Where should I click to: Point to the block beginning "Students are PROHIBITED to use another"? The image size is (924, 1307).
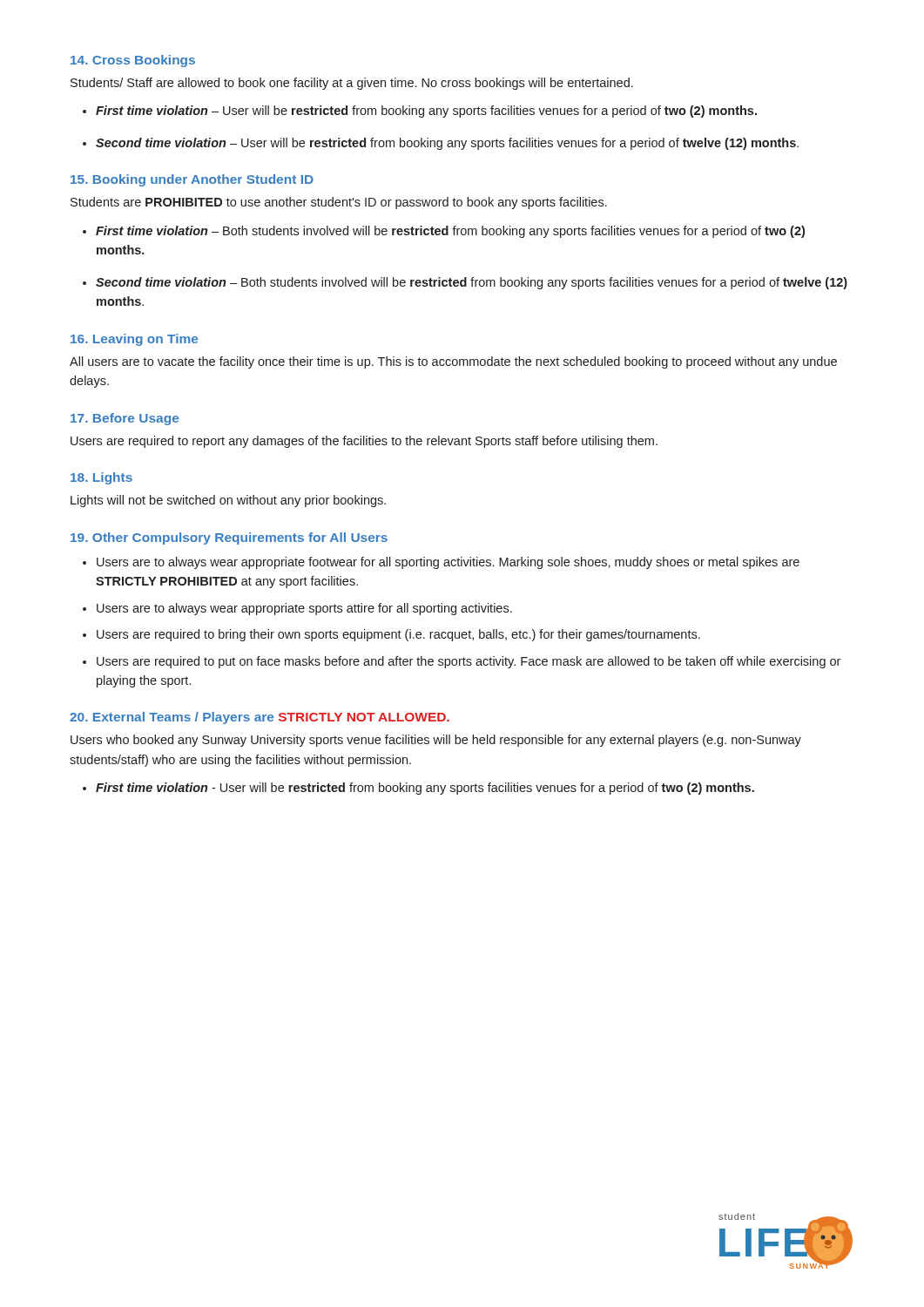[x=339, y=203]
